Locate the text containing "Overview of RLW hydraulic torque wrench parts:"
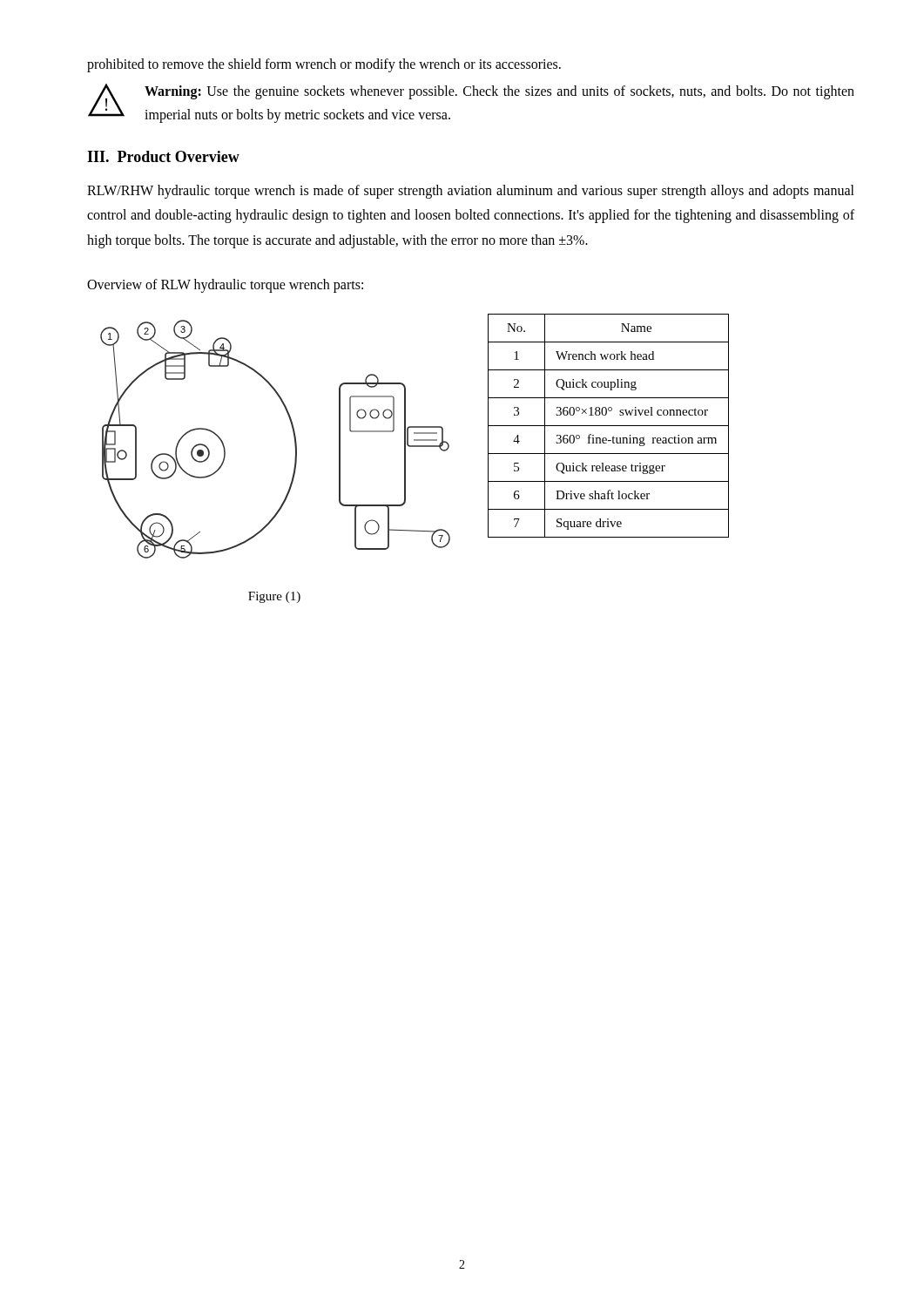 226,284
